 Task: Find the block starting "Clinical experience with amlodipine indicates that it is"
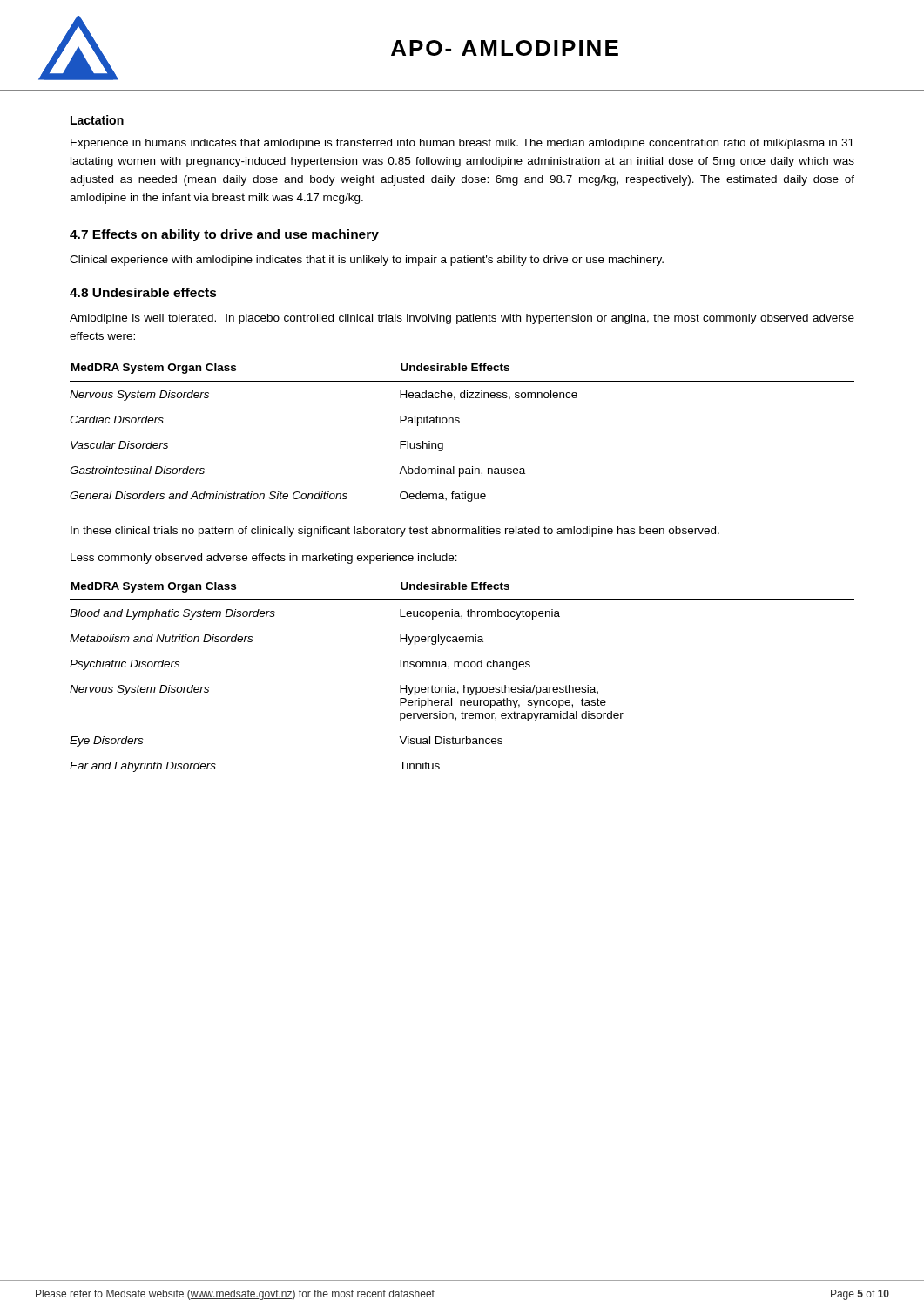[x=367, y=259]
